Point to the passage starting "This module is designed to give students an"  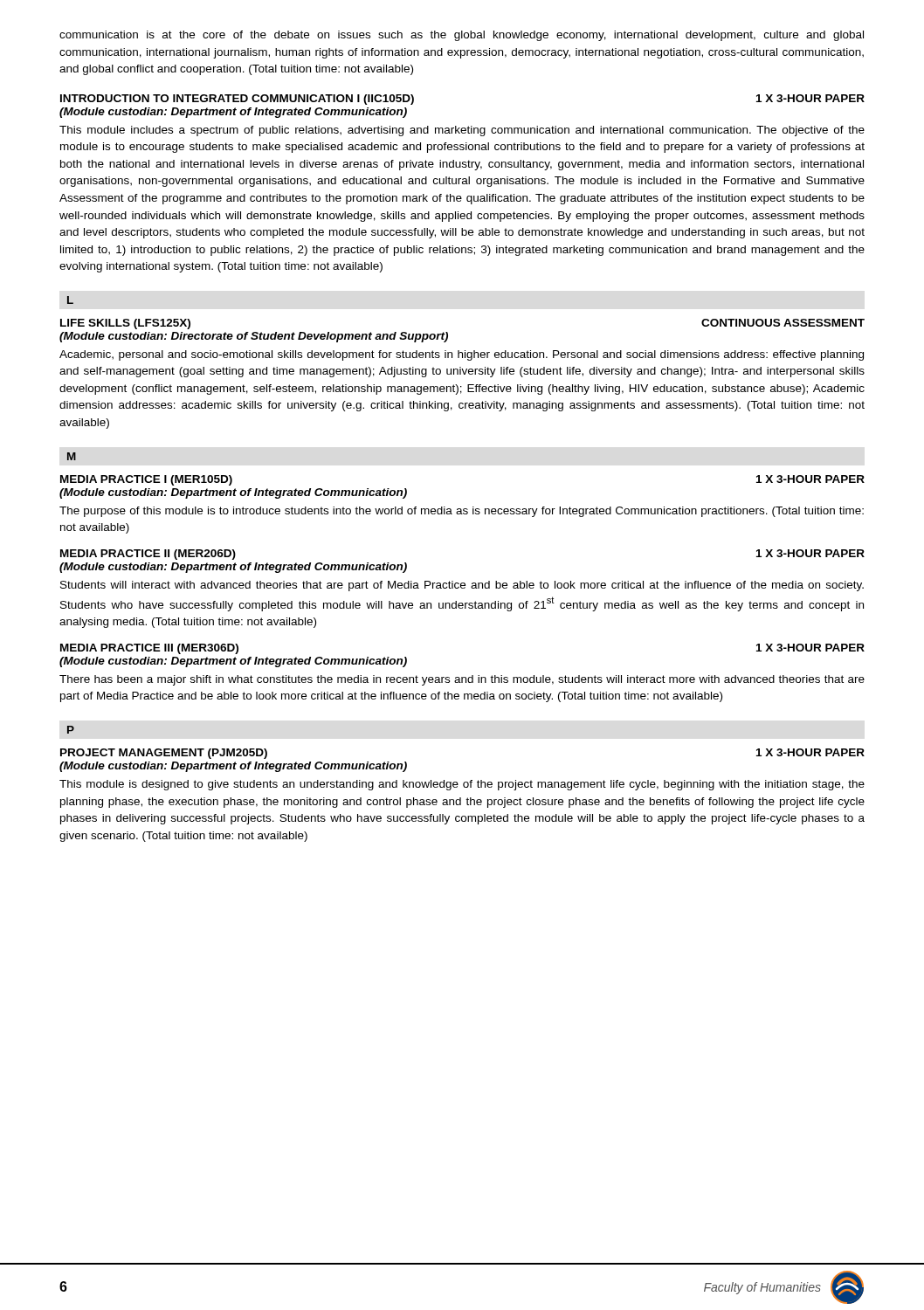point(462,809)
